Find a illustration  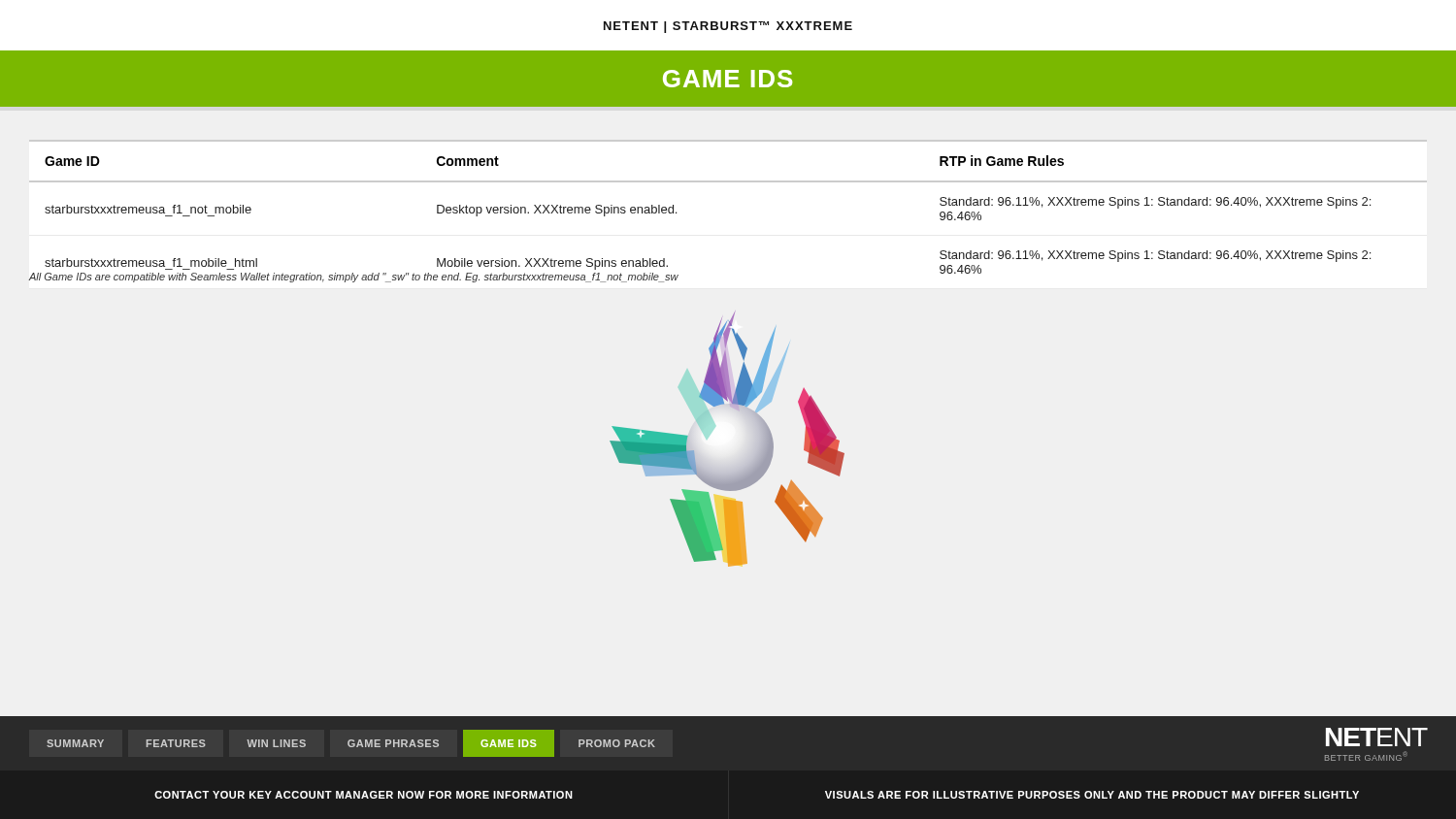tap(728, 445)
